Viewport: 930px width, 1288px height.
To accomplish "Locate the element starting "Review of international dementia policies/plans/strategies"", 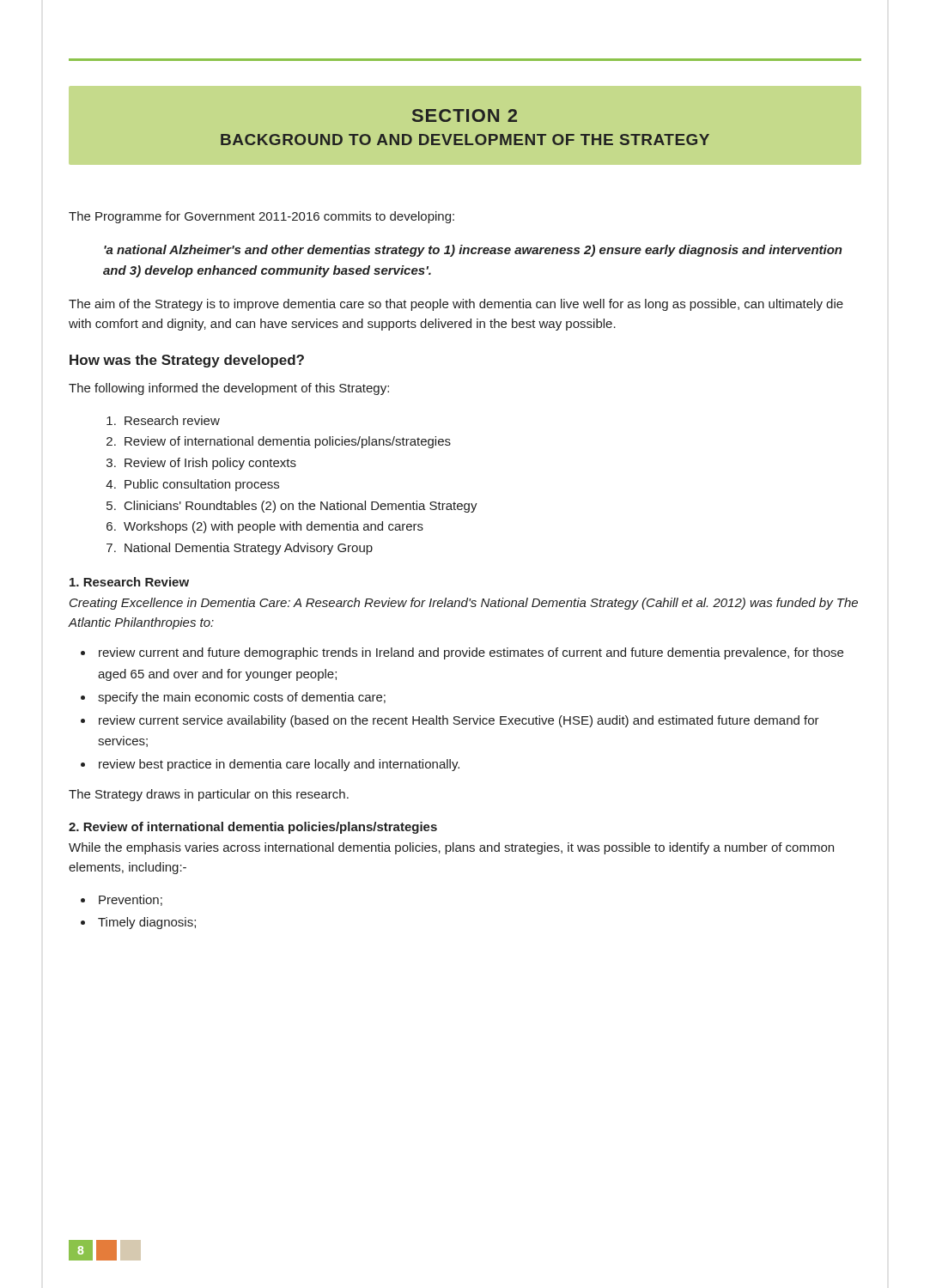I will pyautogui.click(x=287, y=441).
